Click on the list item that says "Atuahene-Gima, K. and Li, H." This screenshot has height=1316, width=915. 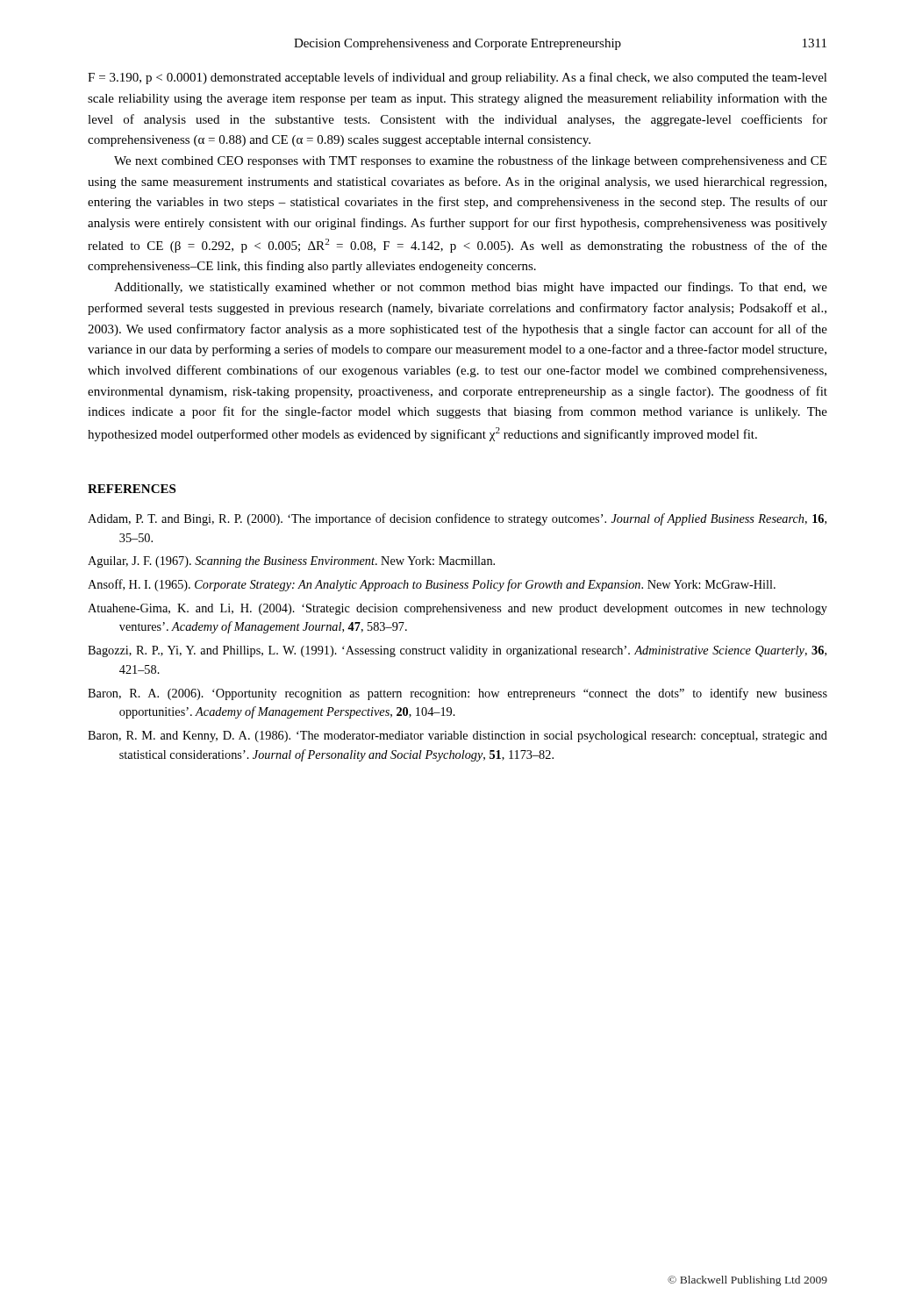click(458, 617)
